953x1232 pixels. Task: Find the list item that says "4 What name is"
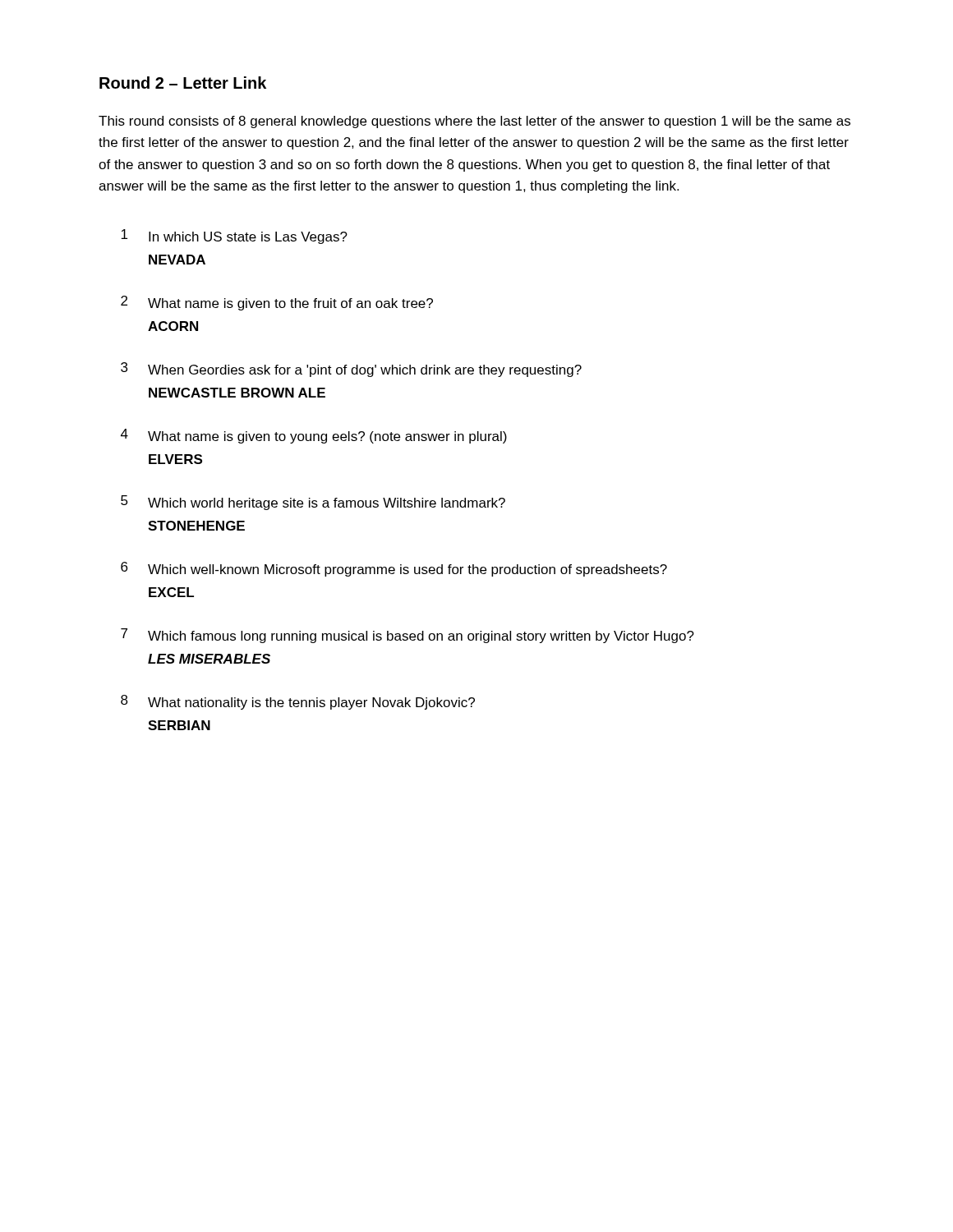(476, 448)
